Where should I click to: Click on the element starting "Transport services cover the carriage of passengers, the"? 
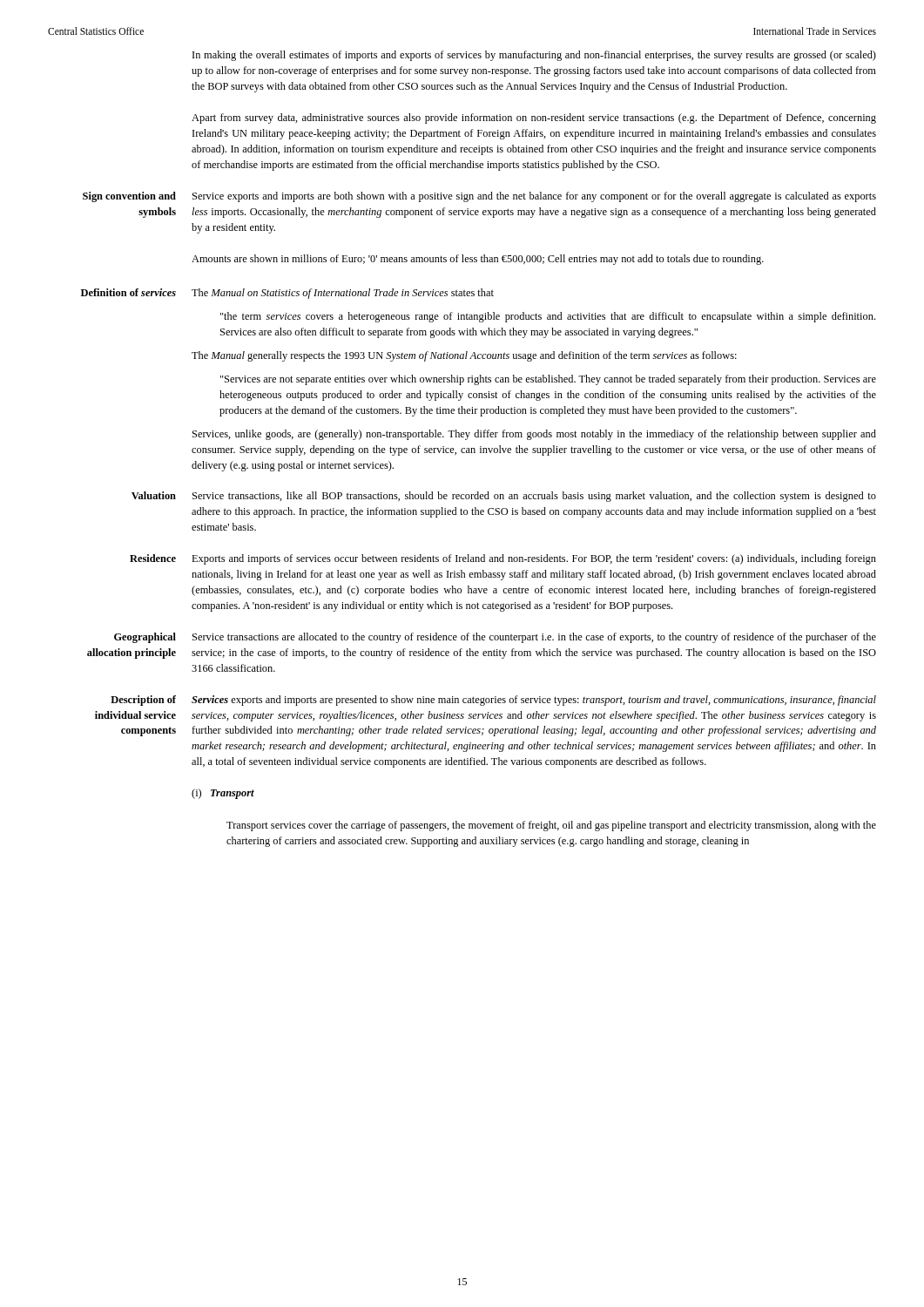coord(551,834)
